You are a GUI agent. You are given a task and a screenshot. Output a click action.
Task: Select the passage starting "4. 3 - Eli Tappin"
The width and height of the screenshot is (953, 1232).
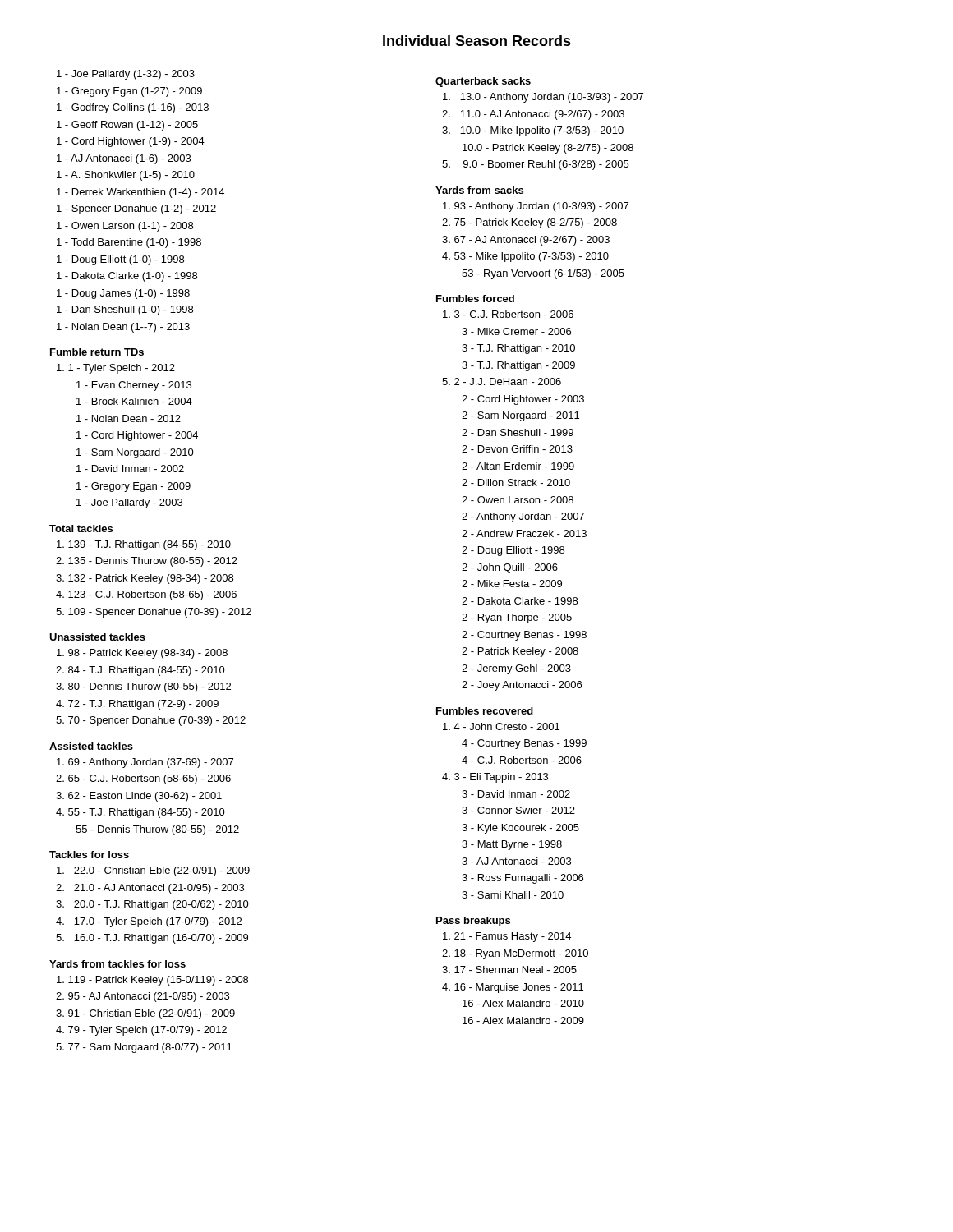(495, 777)
